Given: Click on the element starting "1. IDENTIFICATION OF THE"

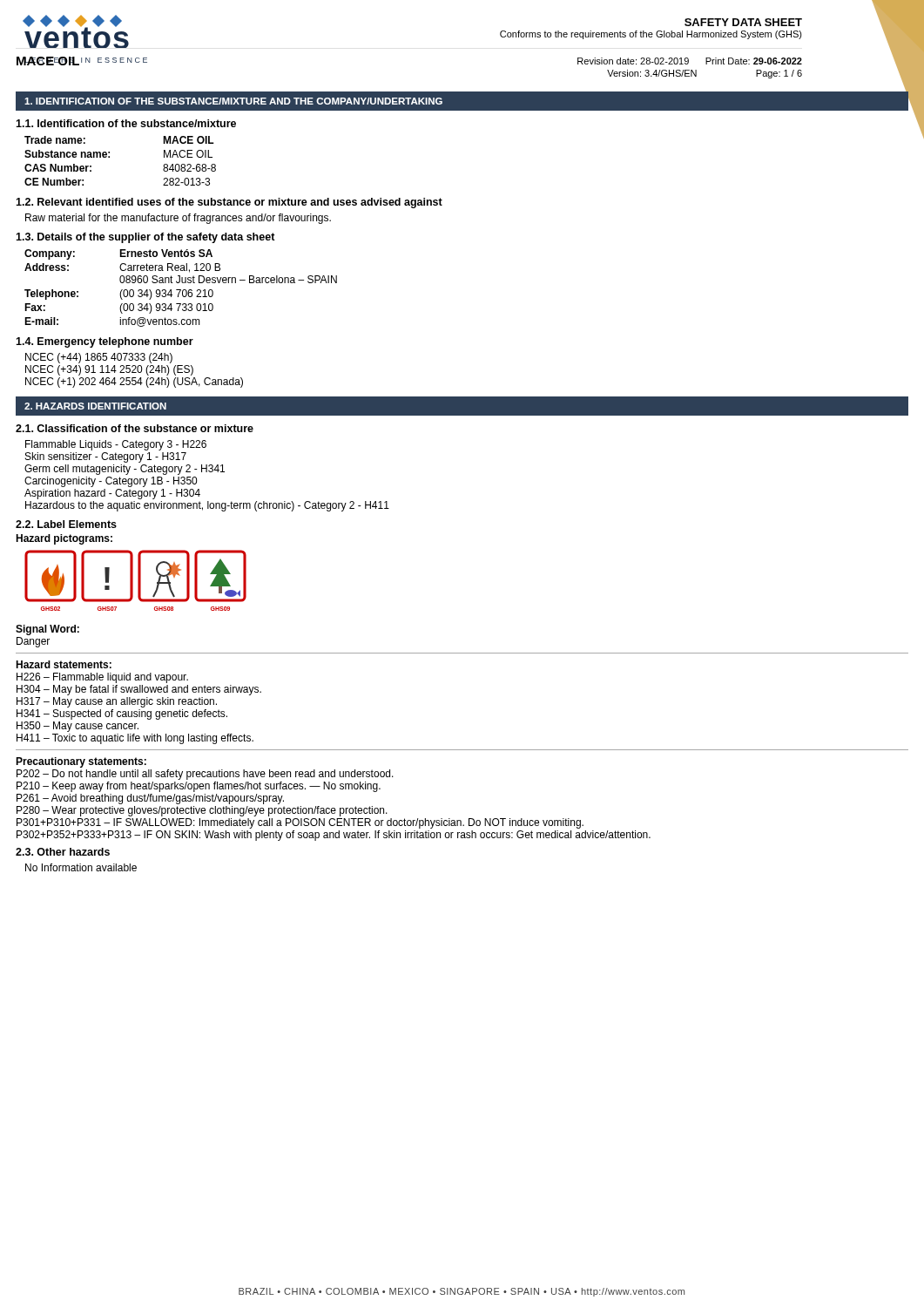Looking at the screenshot, I should 234,101.
